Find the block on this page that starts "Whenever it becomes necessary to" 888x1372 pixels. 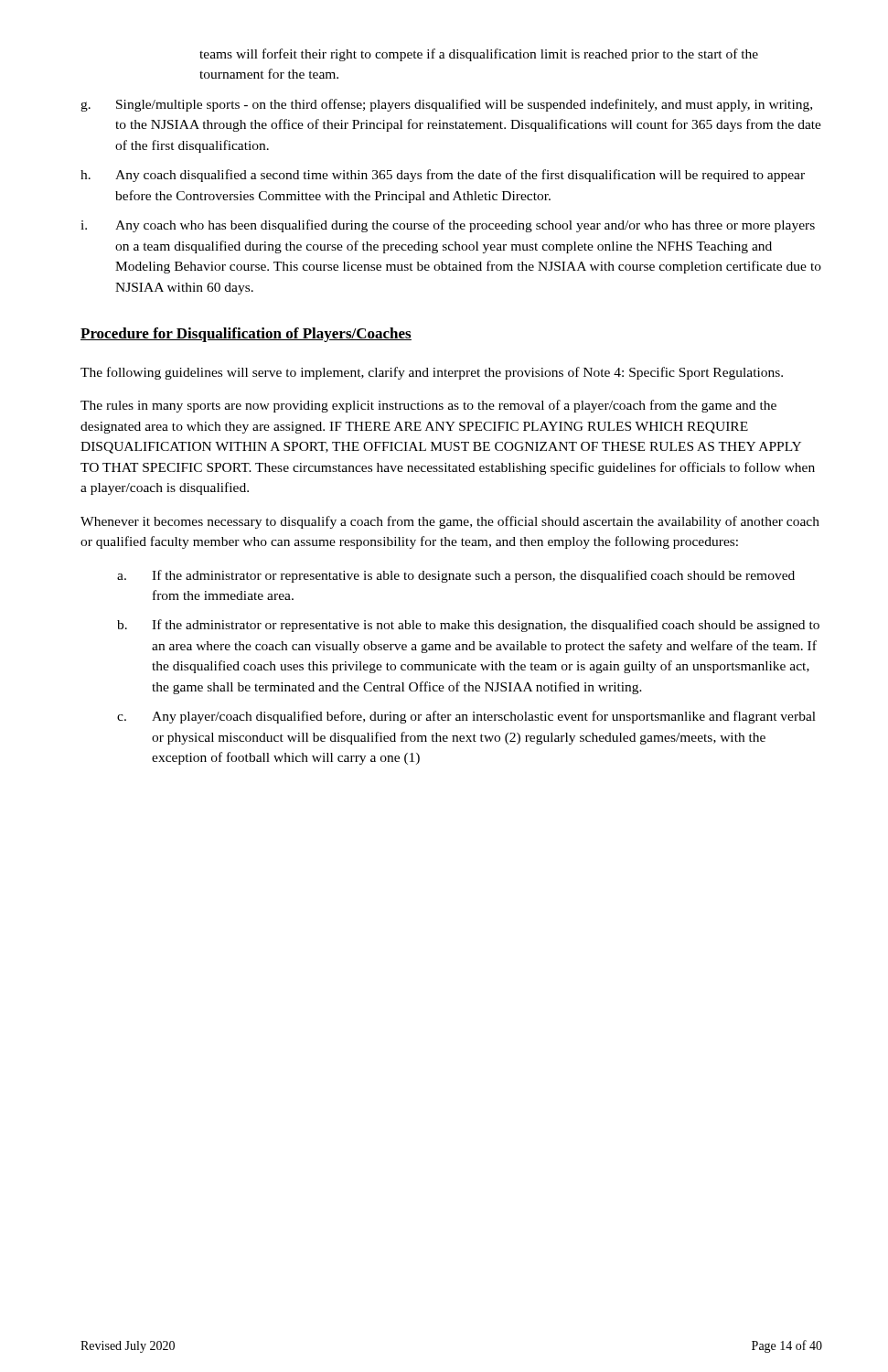coord(450,531)
